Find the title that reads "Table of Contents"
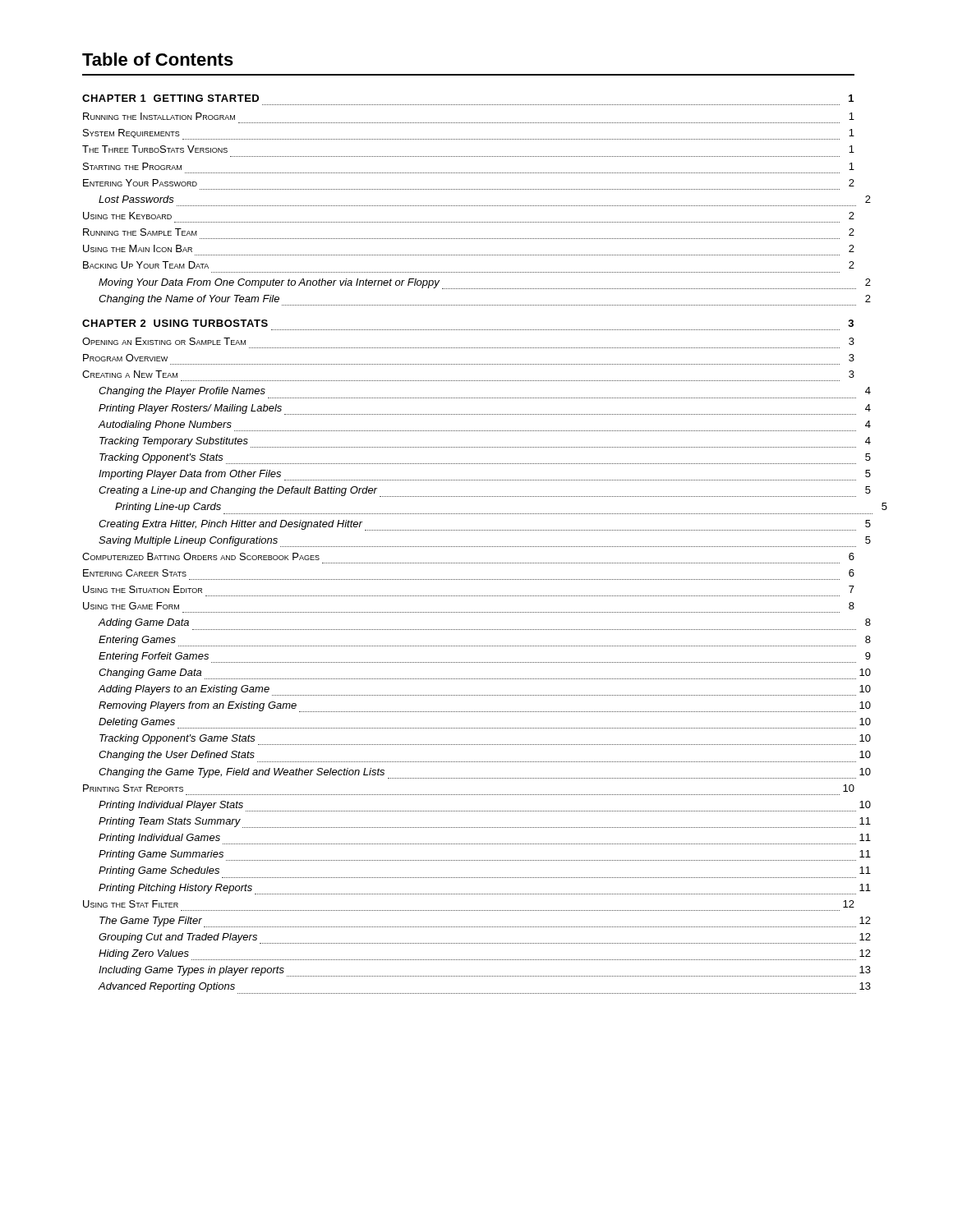 (x=158, y=59)
